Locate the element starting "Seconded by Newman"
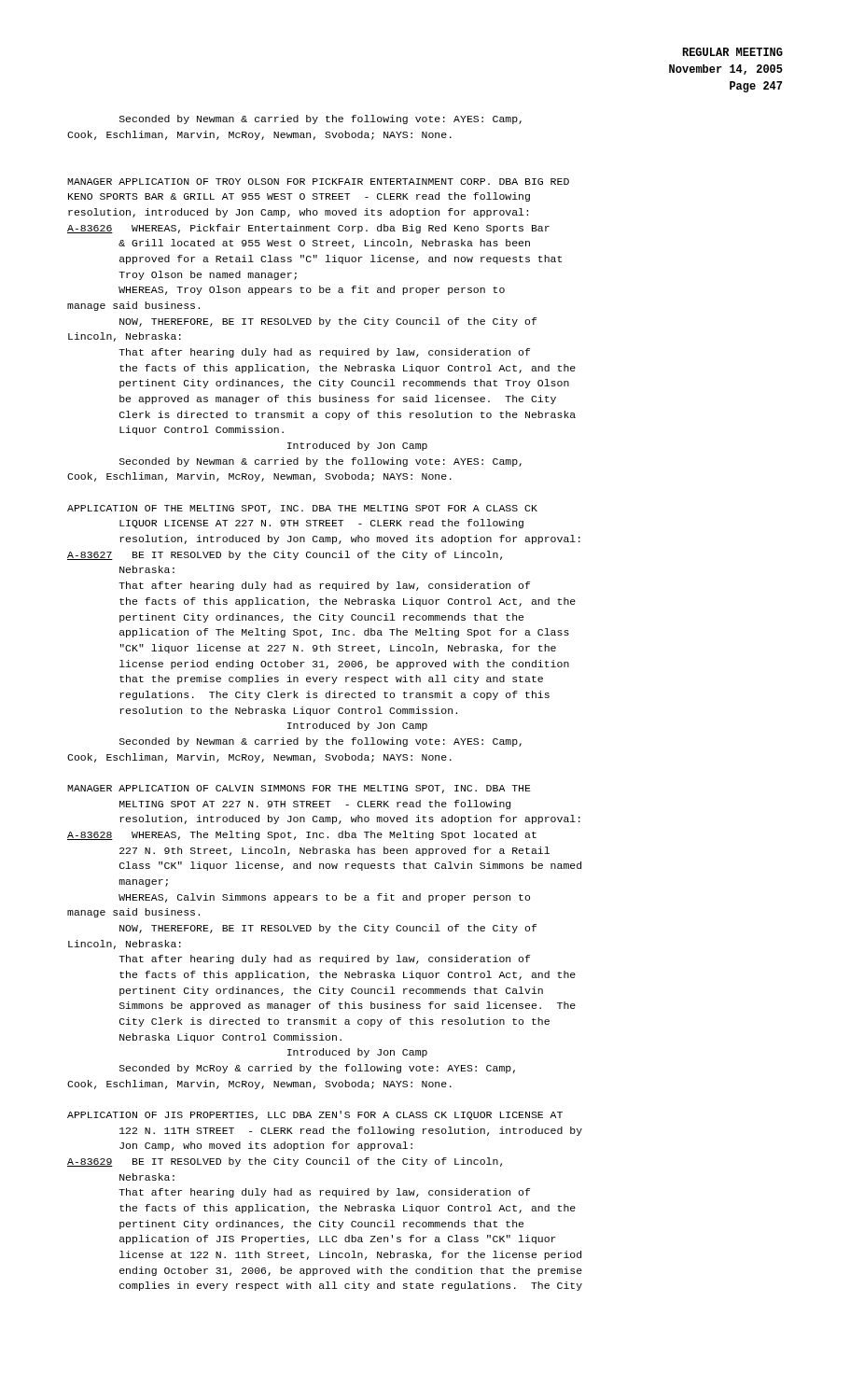The height and width of the screenshot is (1400, 850). [296, 127]
